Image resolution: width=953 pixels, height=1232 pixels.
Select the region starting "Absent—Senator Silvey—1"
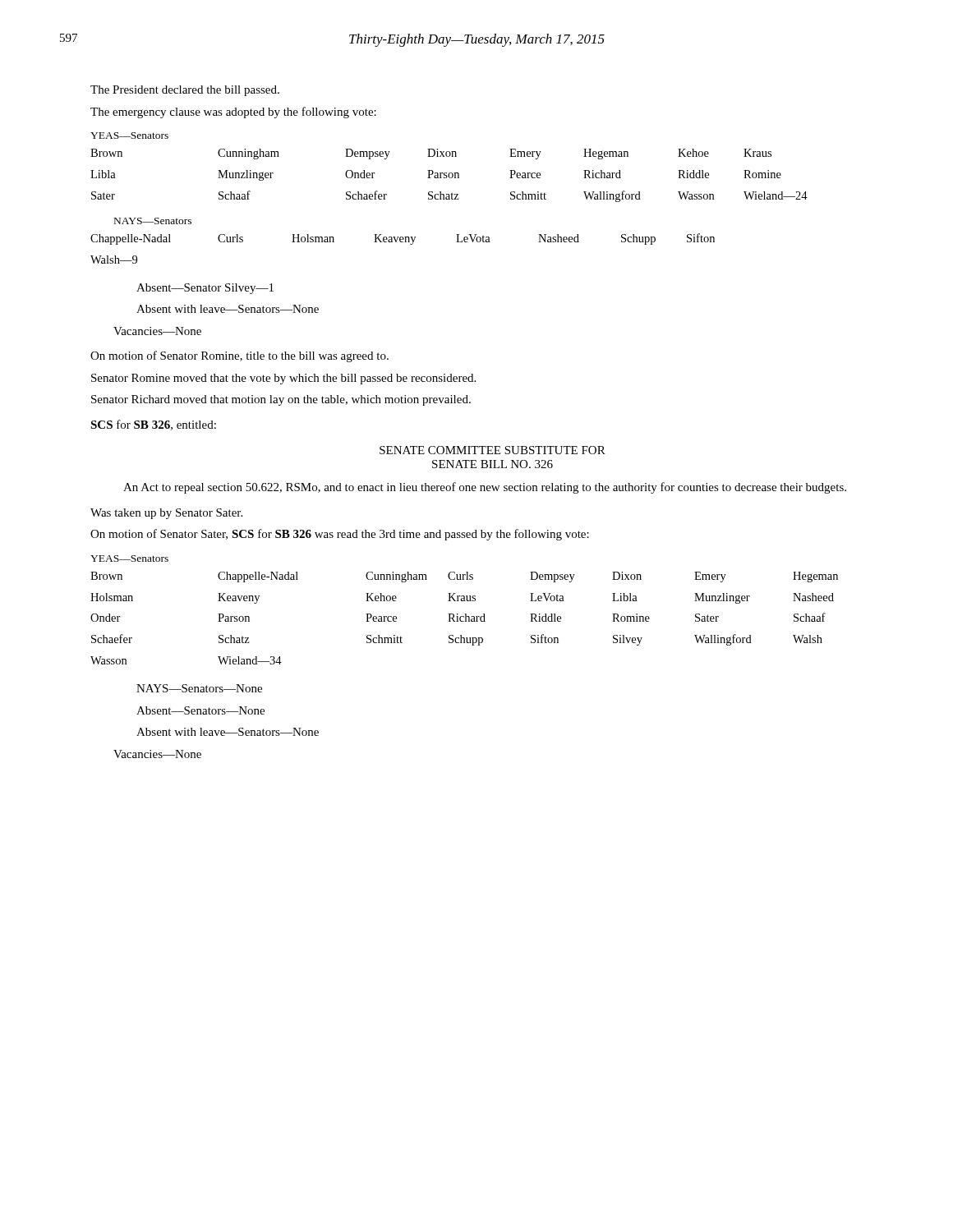click(x=205, y=287)
